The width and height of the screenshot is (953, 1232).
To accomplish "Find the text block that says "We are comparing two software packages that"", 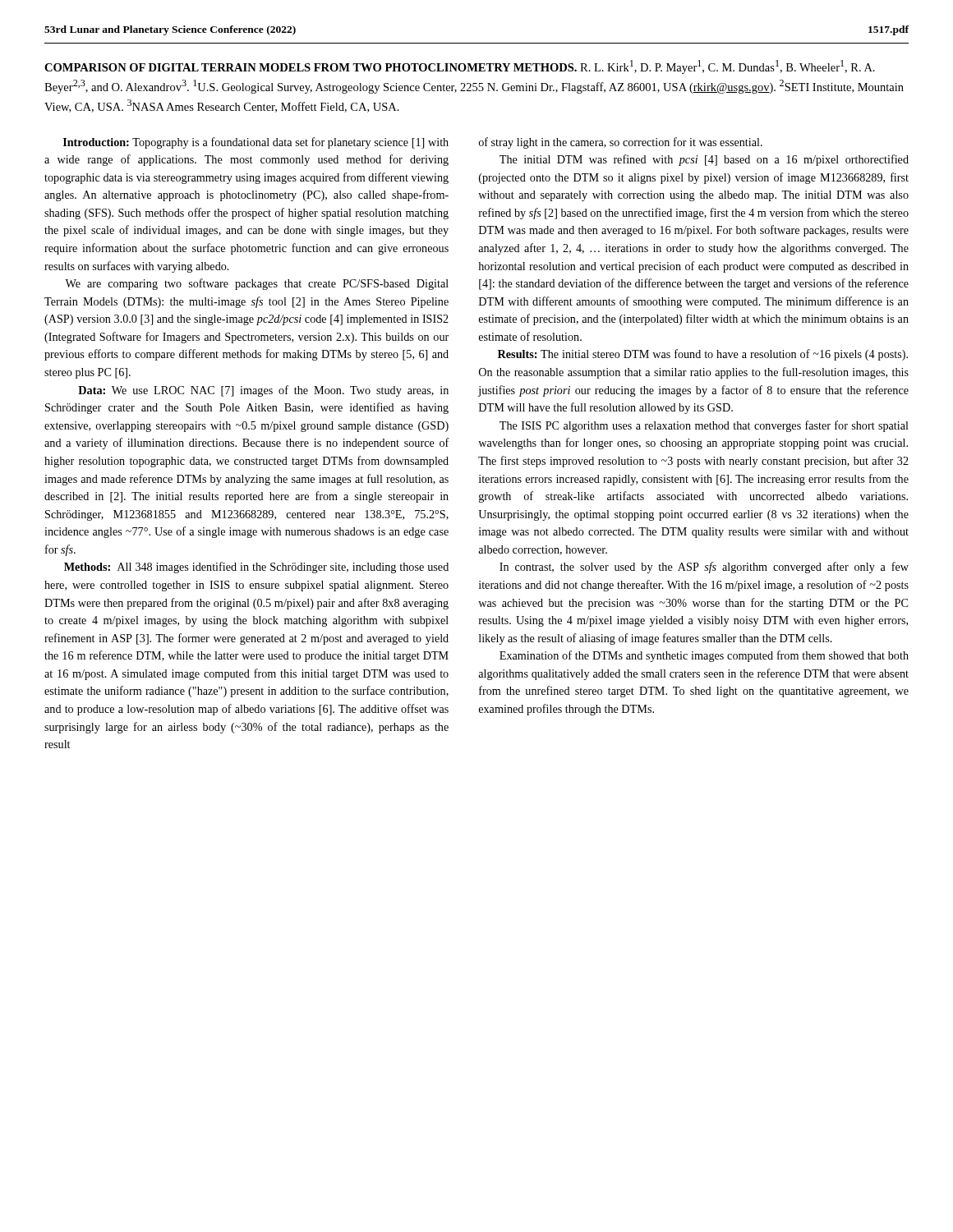I will click(247, 328).
